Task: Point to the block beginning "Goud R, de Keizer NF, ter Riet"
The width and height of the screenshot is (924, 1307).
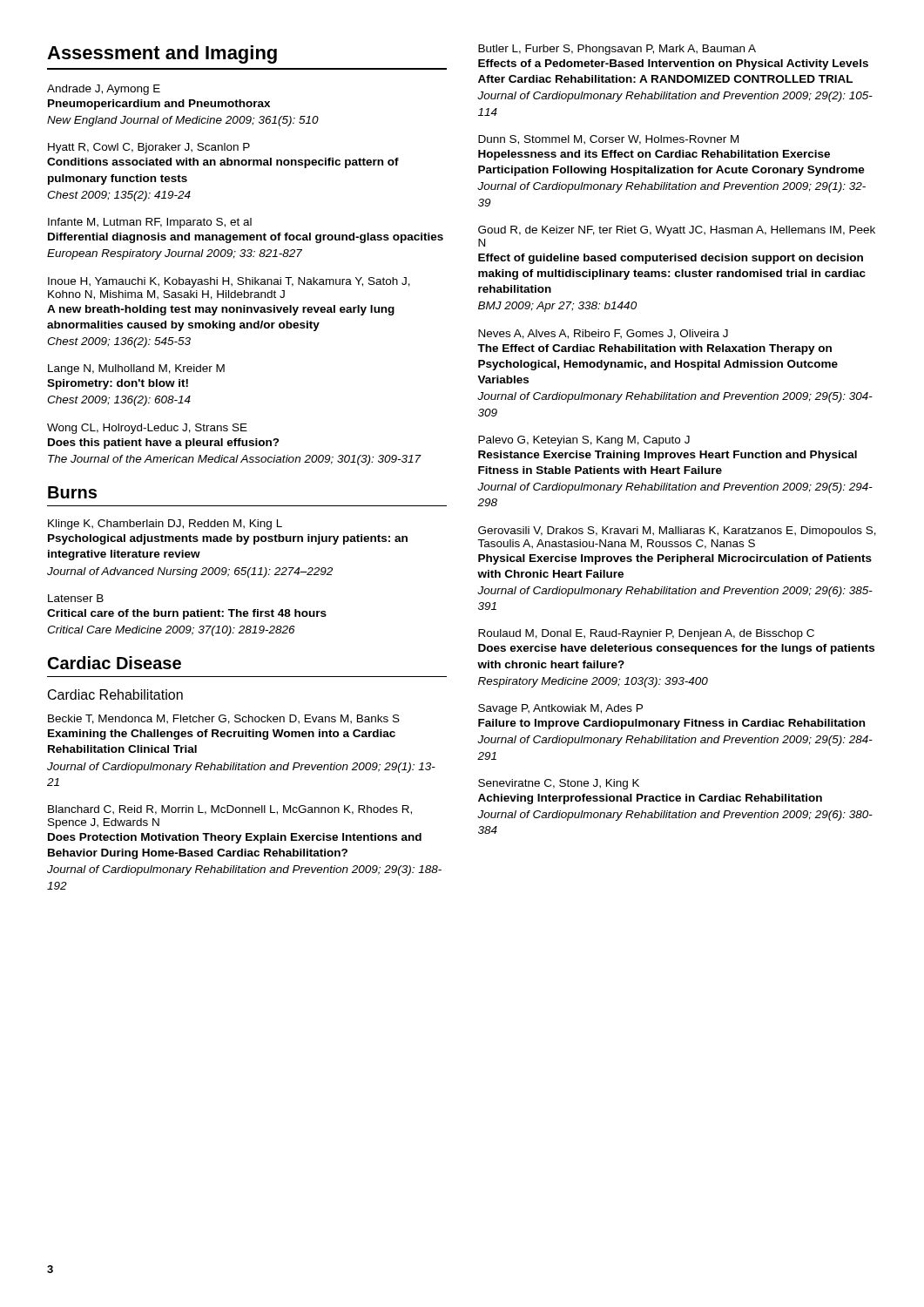Action: pos(677,269)
